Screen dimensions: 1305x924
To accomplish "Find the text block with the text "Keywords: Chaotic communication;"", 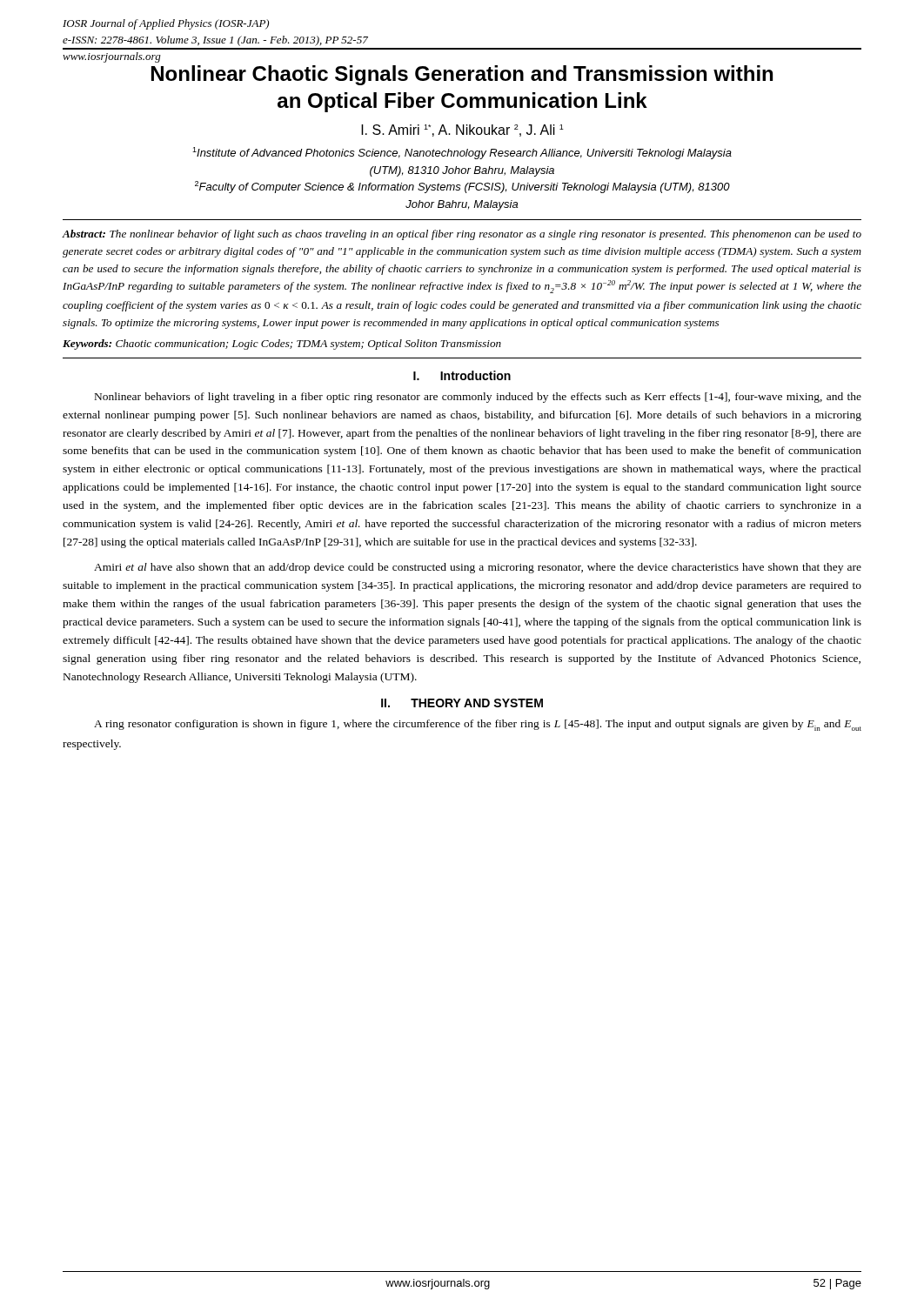I will click(x=282, y=343).
